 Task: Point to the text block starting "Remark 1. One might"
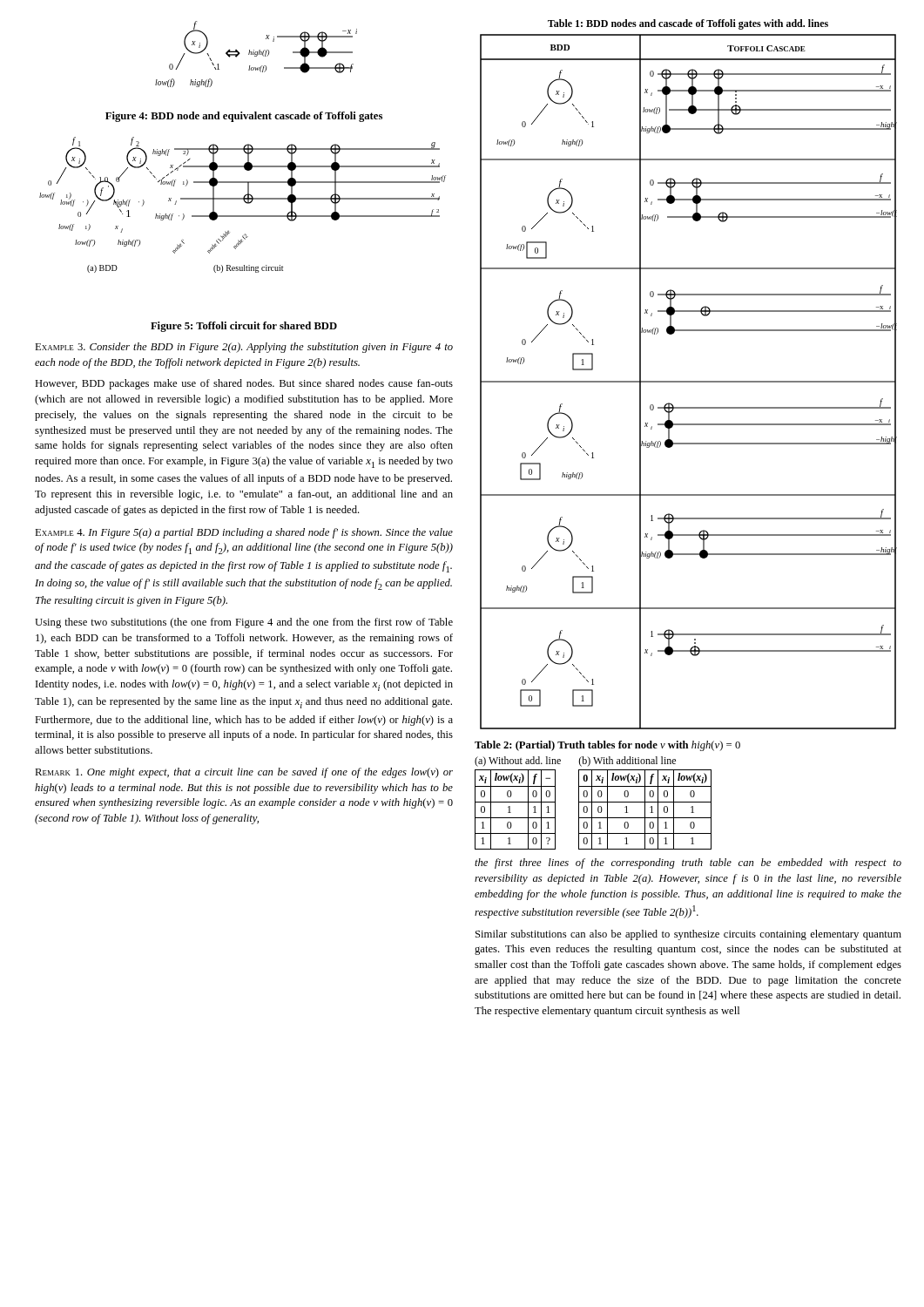(x=244, y=795)
